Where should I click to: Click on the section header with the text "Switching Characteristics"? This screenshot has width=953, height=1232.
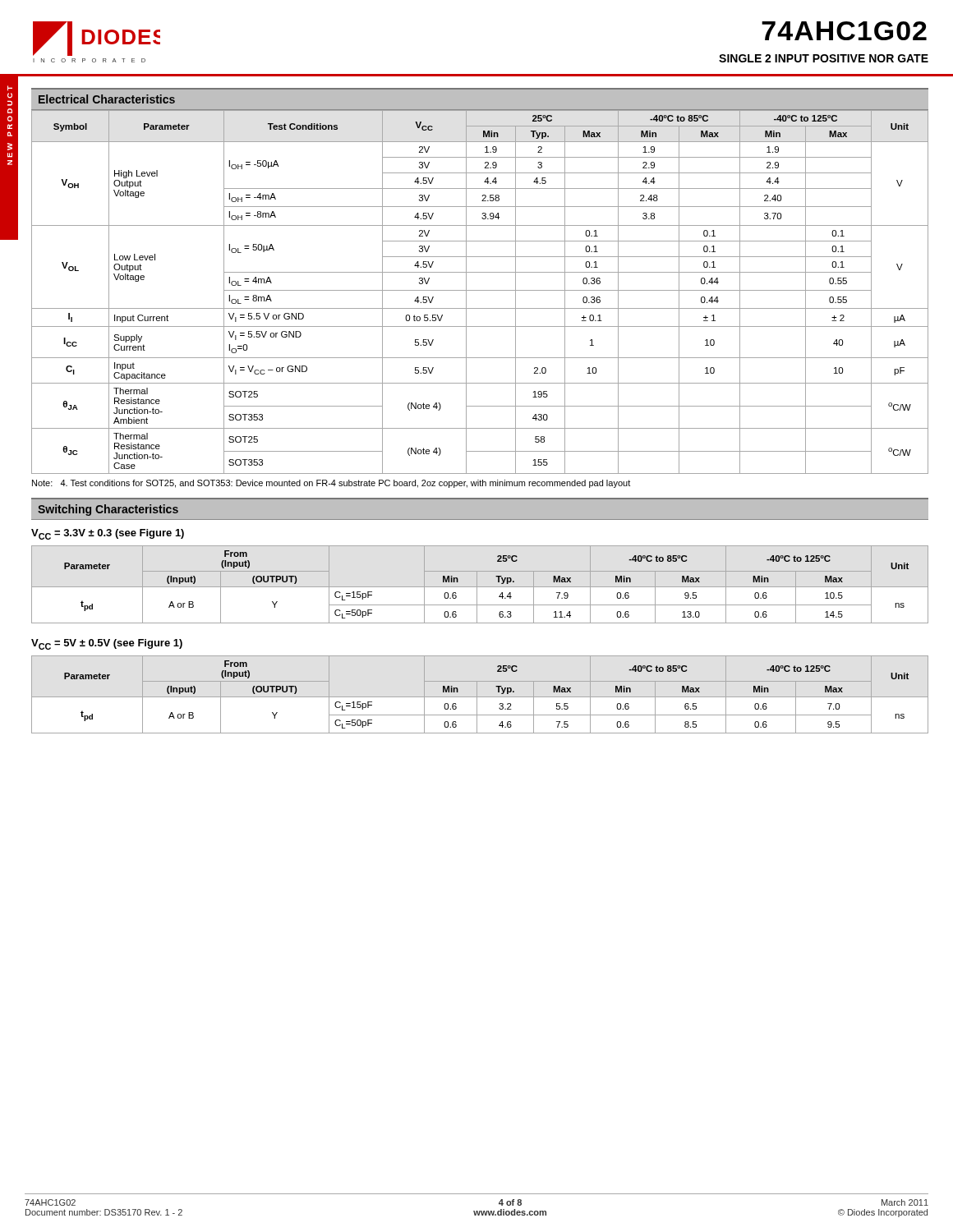coord(108,509)
